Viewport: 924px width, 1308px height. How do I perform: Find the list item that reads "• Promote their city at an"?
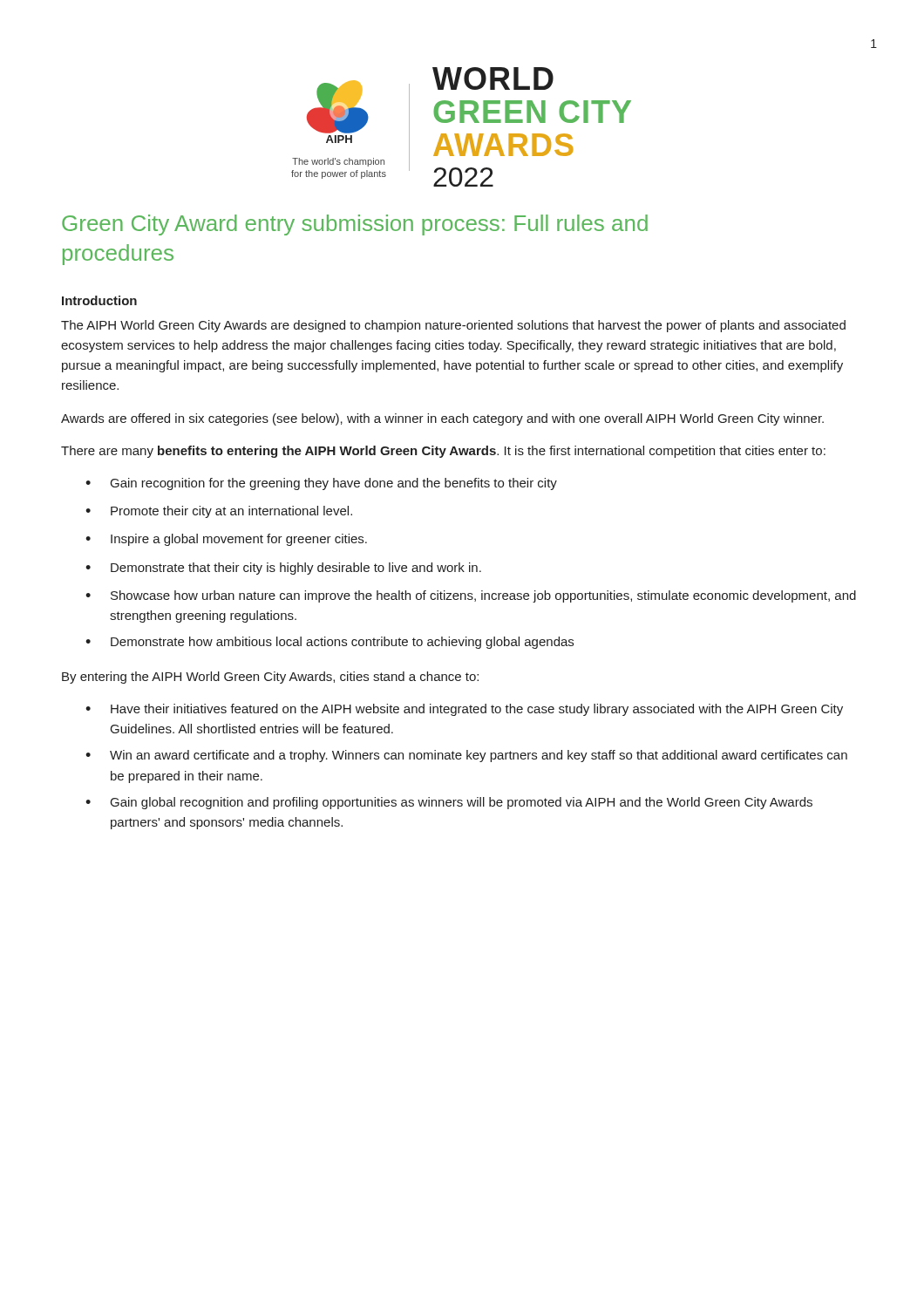coord(219,512)
